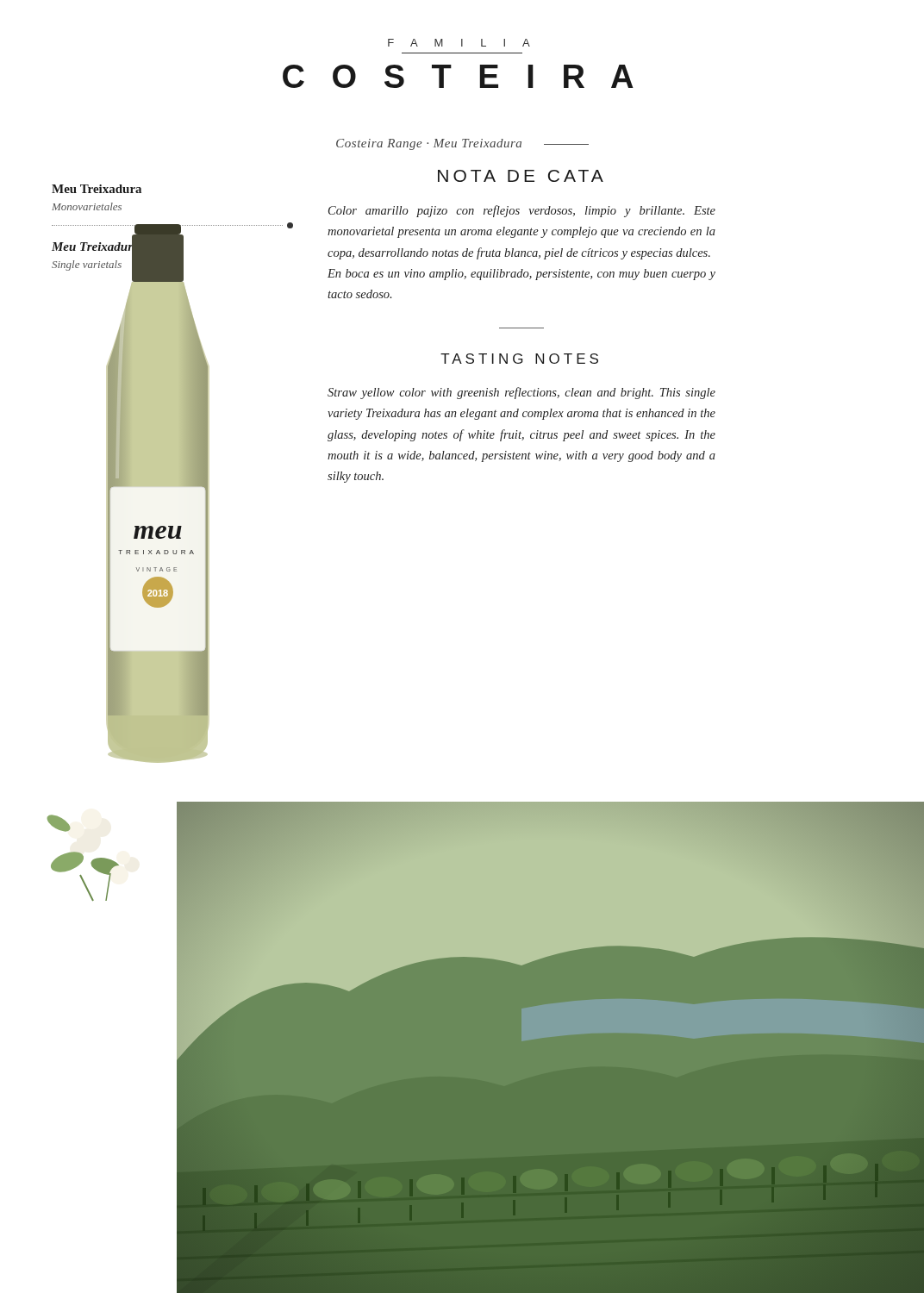
Task: Point to the region starting "Costeira Range ·"
Action: [x=462, y=143]
